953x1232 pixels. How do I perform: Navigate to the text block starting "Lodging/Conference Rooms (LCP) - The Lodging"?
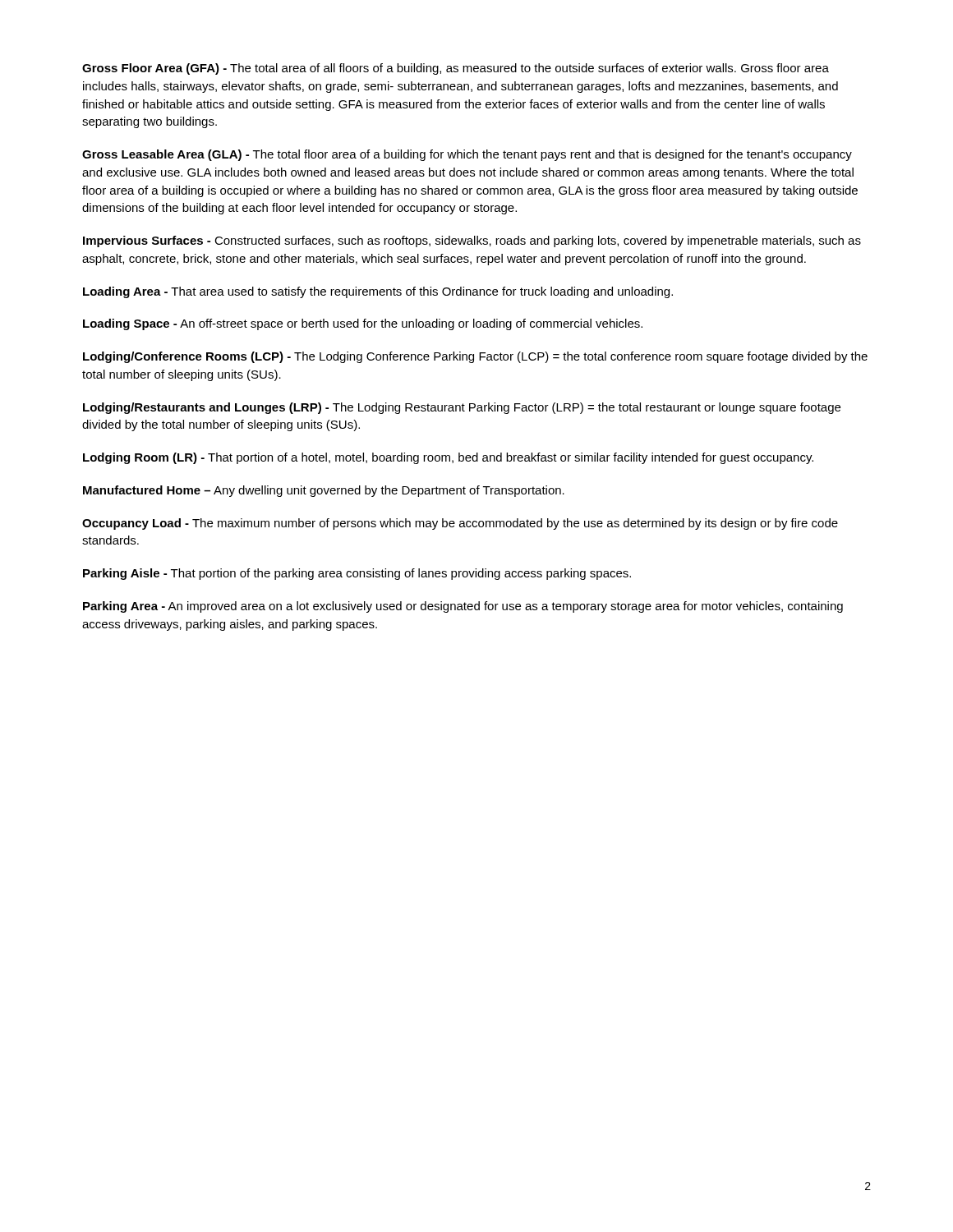475,365
